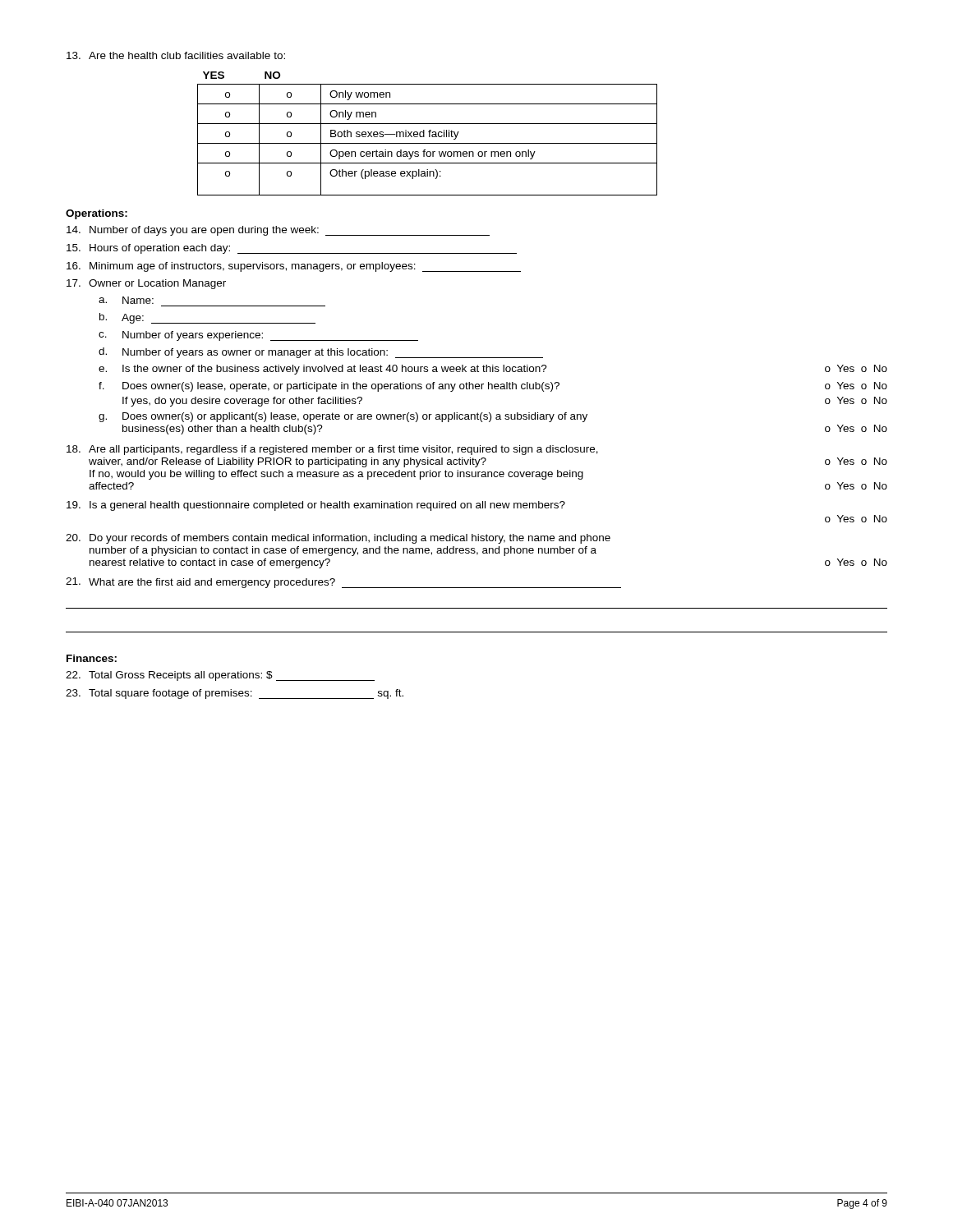
Task: Click the passage that begins "22. Total Gross Receipts all operations:"
Action: point(220,676)
